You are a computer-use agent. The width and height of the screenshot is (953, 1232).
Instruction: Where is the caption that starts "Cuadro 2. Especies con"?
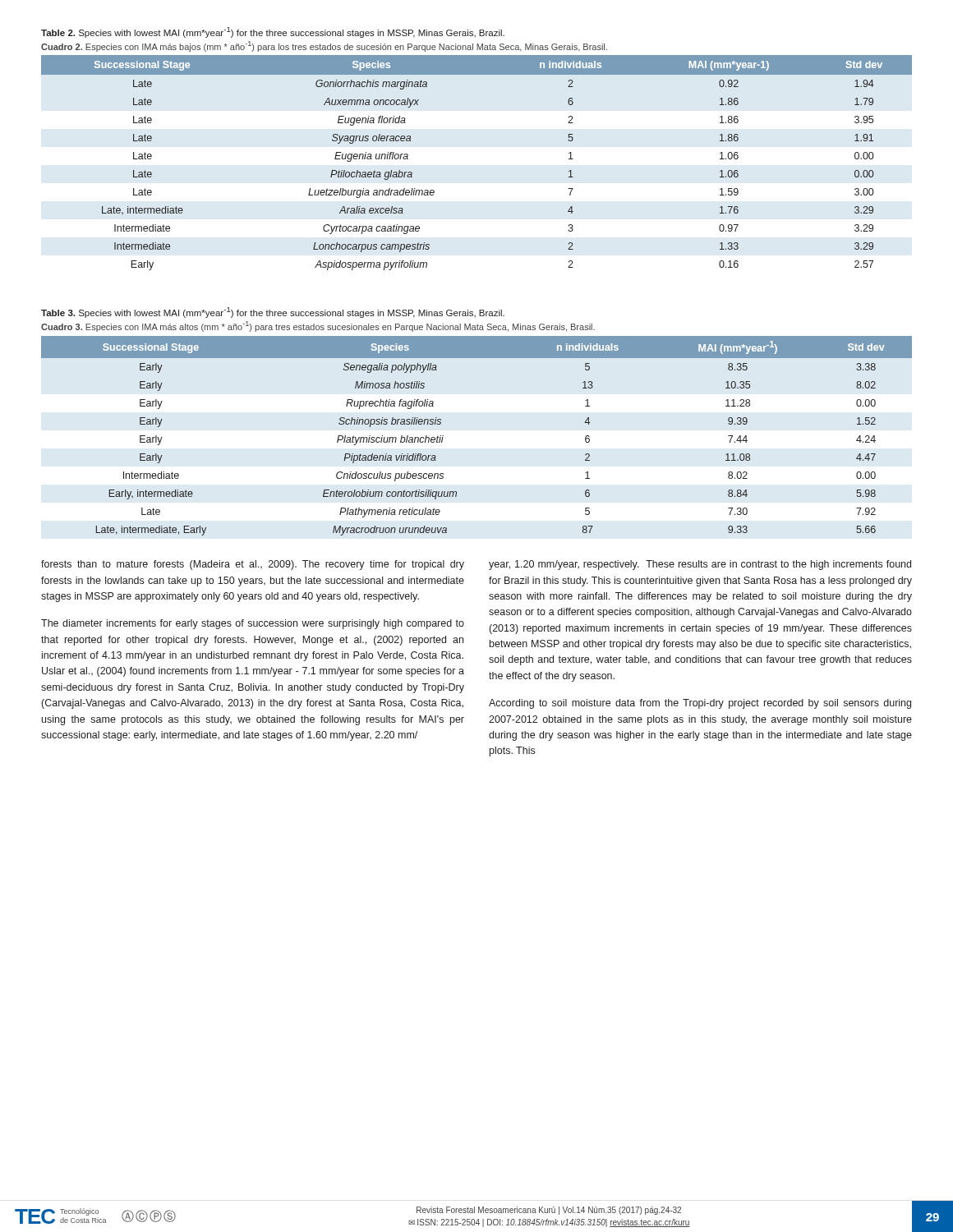pos(324,45)
